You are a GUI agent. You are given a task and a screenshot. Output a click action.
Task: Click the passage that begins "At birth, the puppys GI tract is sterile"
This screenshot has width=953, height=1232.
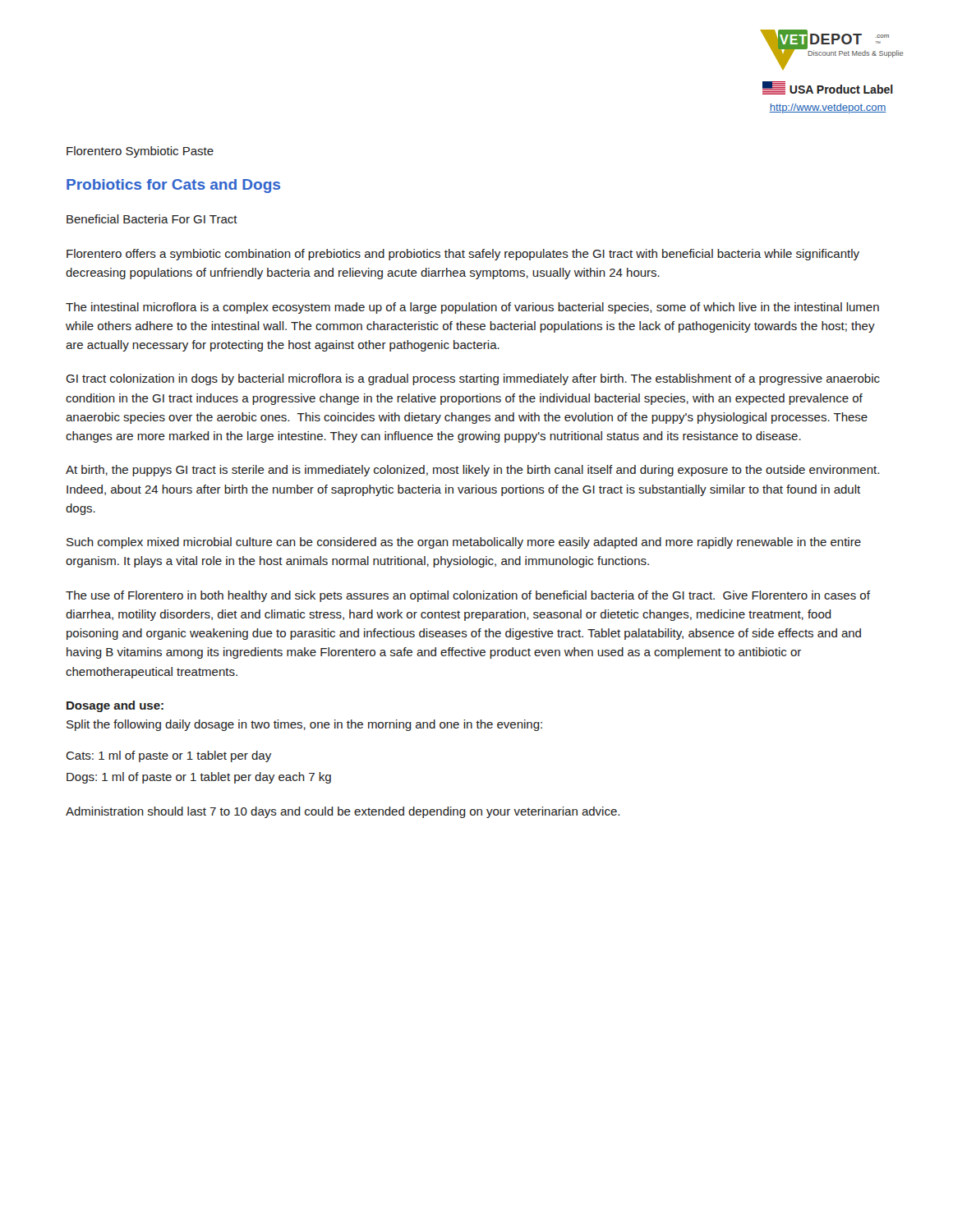tap(473, 489)
